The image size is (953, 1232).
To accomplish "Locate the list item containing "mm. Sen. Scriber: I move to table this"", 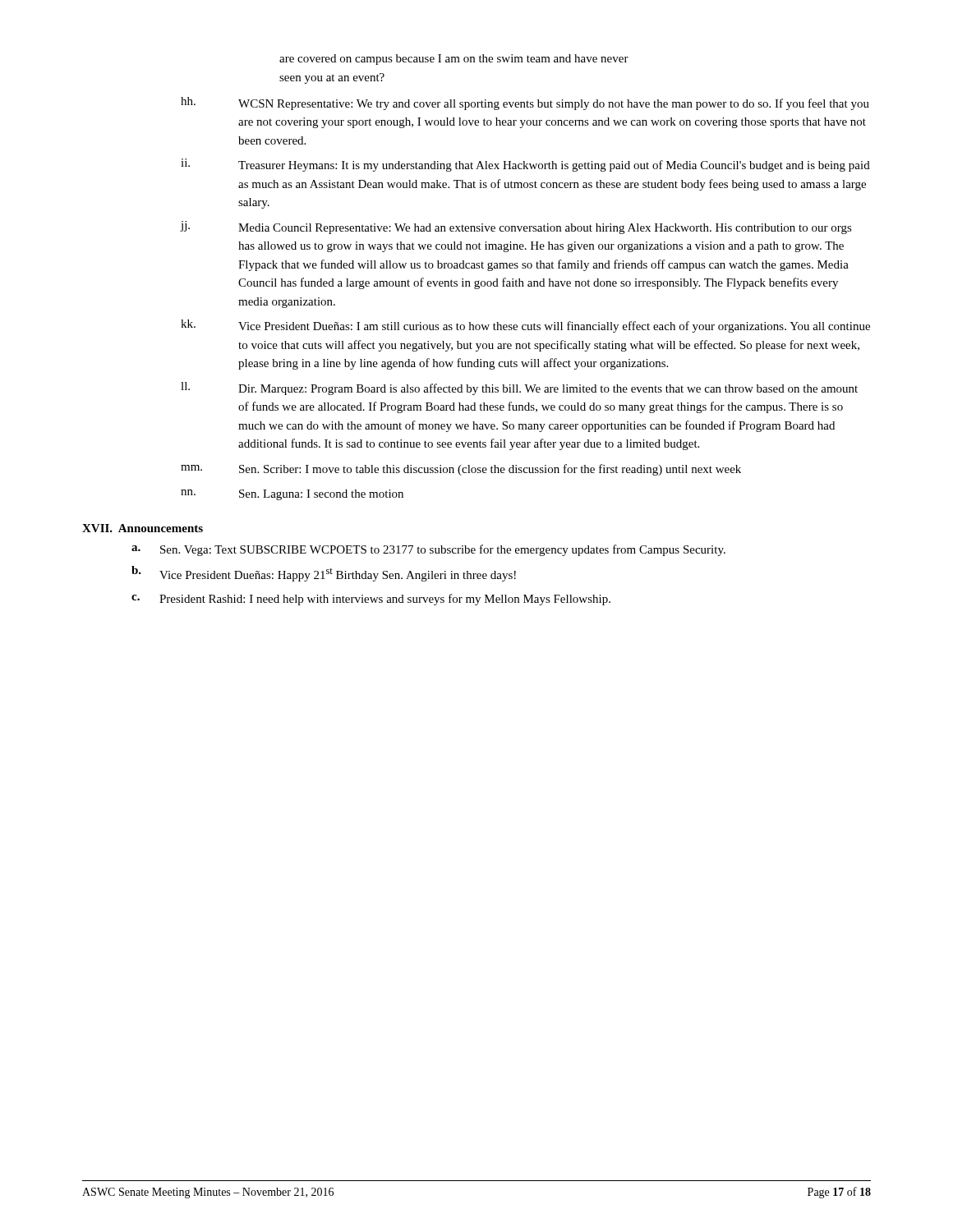I will [x=526, y=469].
